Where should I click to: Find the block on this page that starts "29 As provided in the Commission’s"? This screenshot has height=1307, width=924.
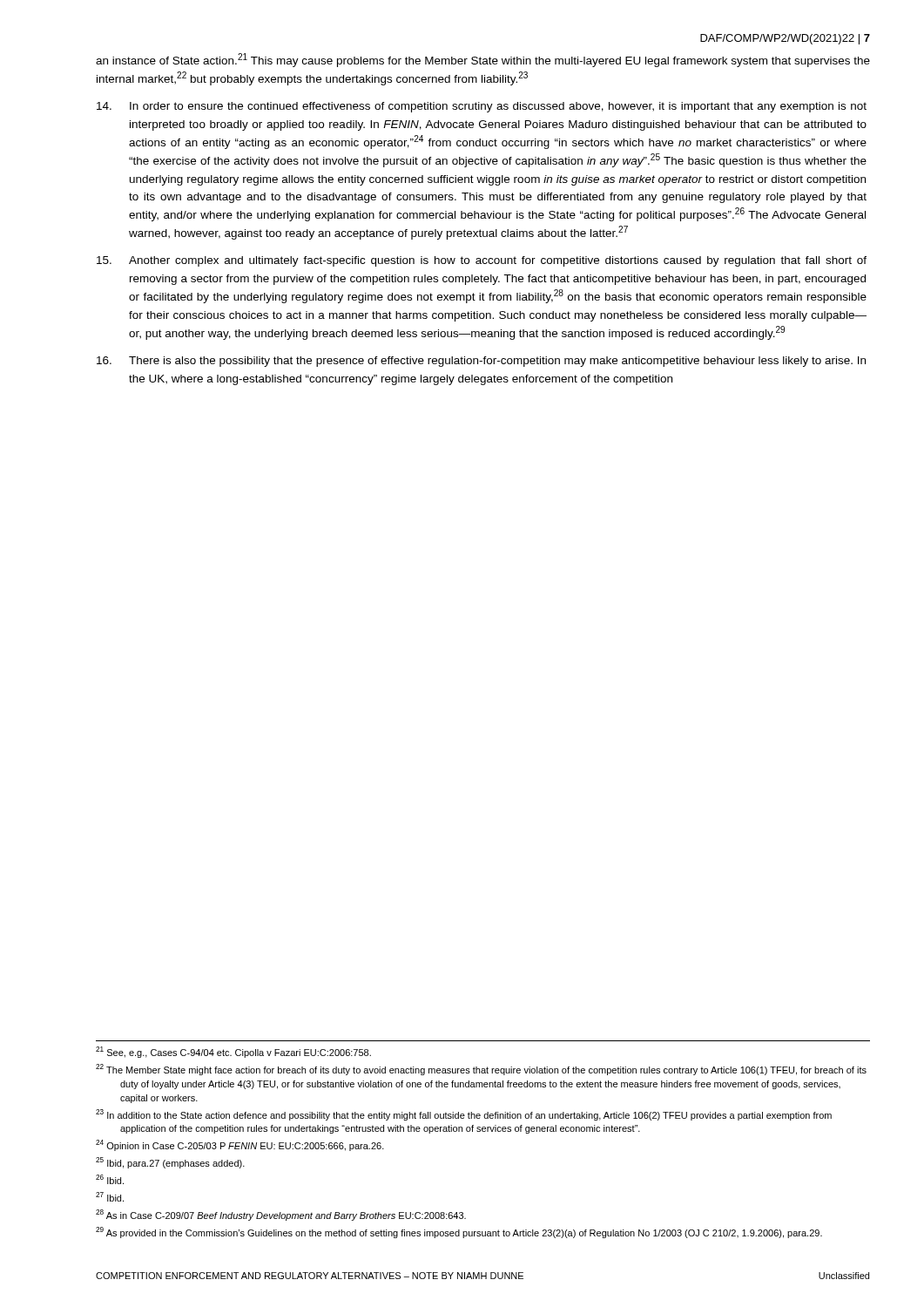tap(459, 1233)
